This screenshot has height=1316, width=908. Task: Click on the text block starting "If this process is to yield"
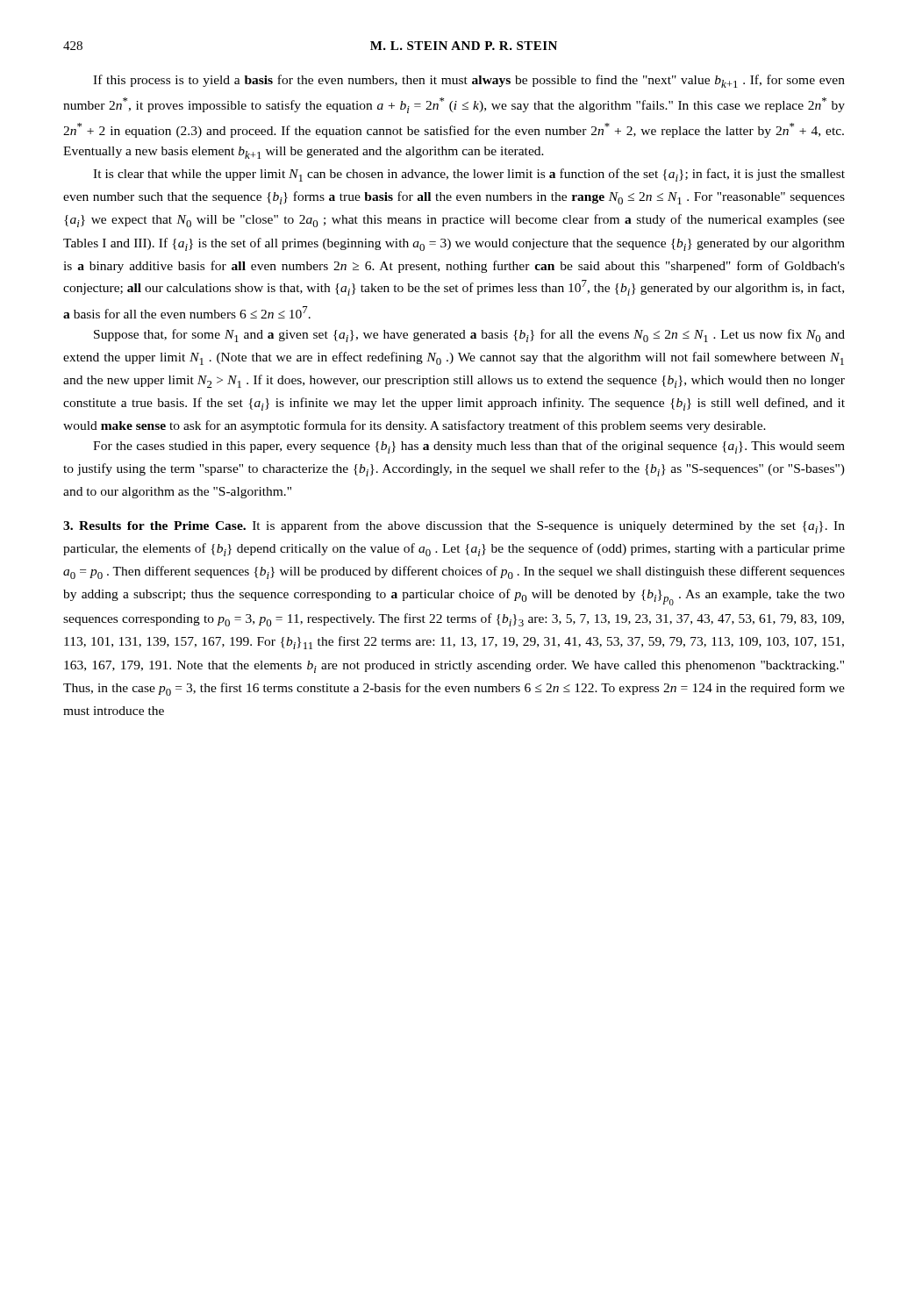click(x=454, y=117)
